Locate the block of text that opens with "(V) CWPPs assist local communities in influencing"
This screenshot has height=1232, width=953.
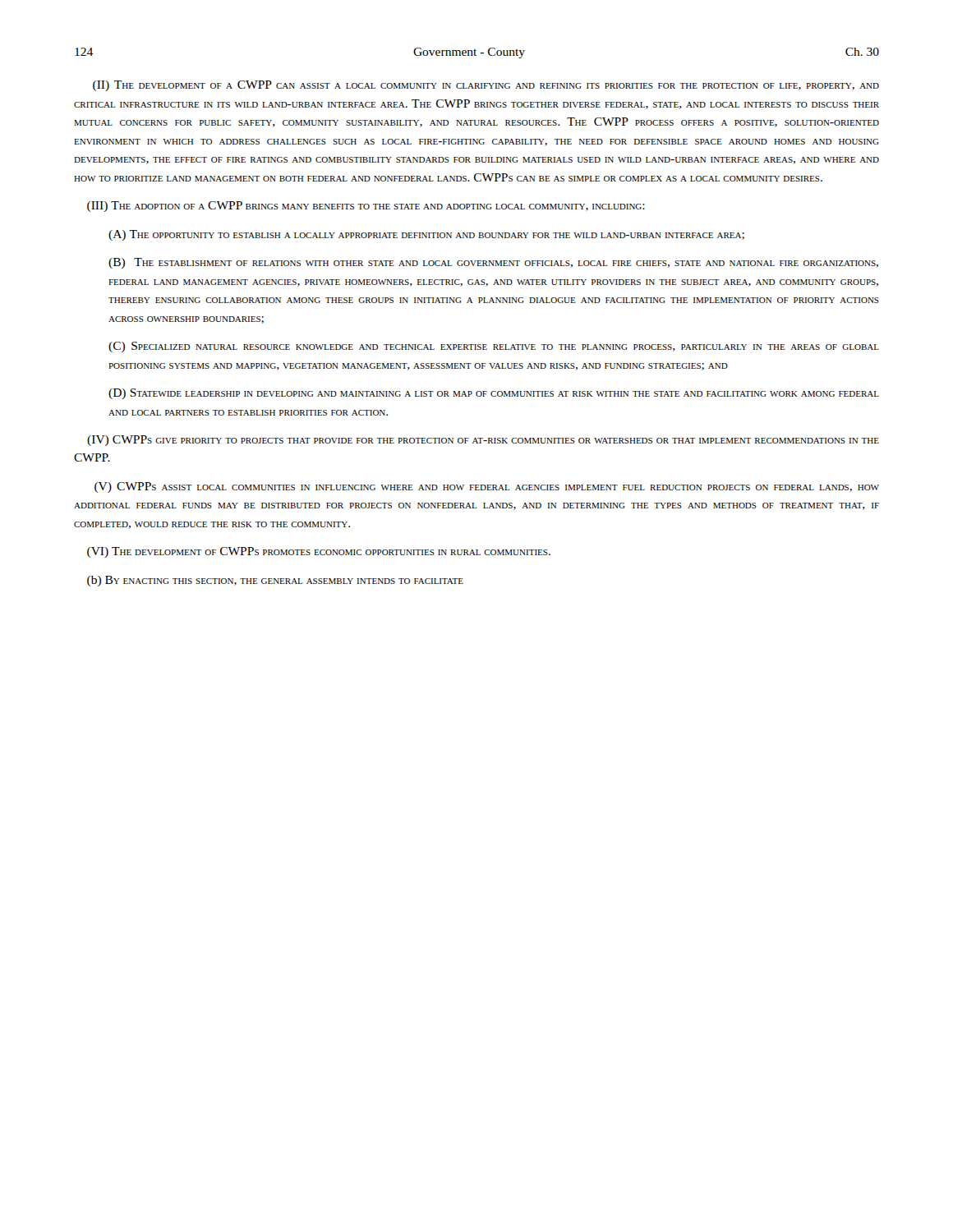[x=476, y=505]
